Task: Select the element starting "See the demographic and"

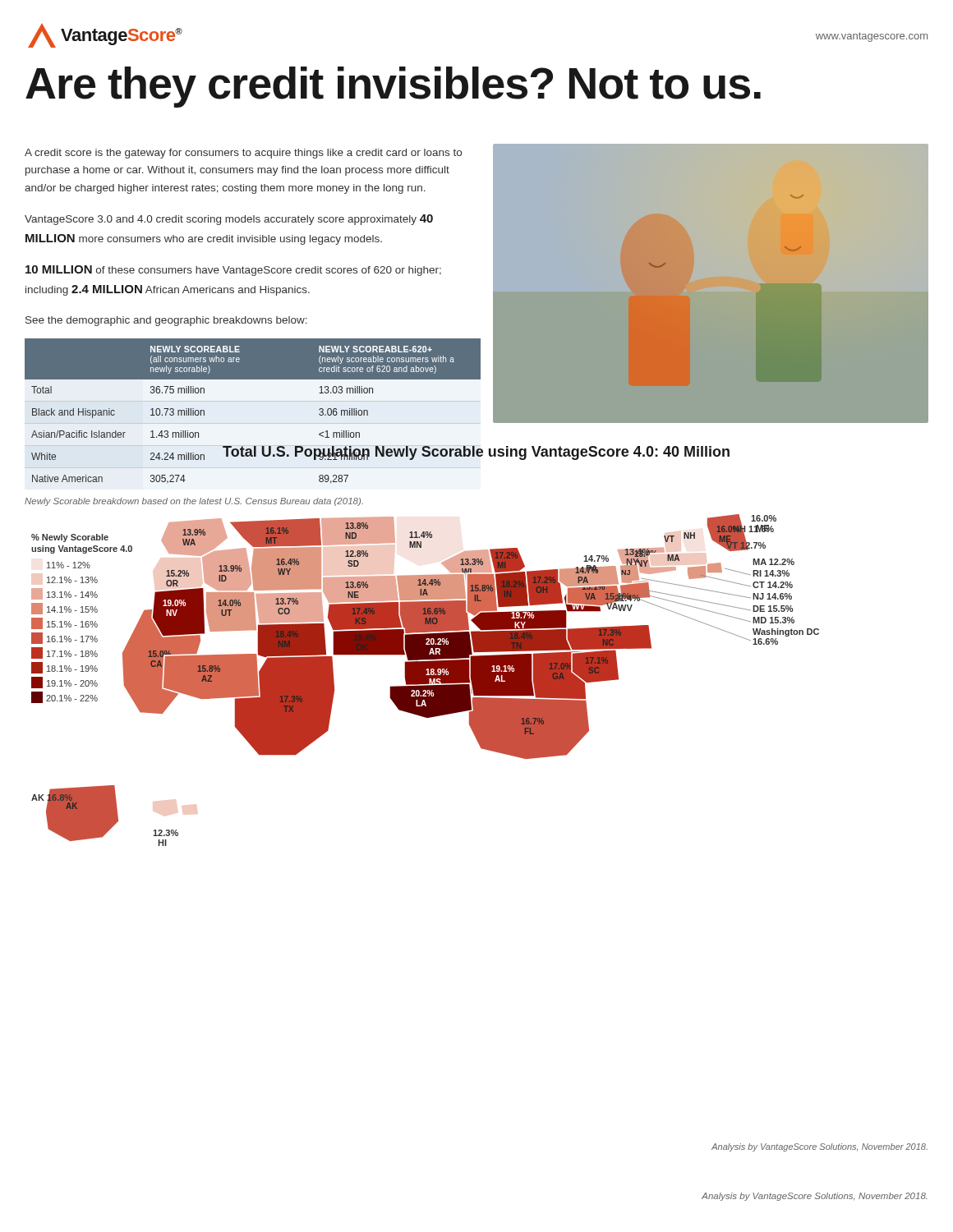Action: click(166, 320)
